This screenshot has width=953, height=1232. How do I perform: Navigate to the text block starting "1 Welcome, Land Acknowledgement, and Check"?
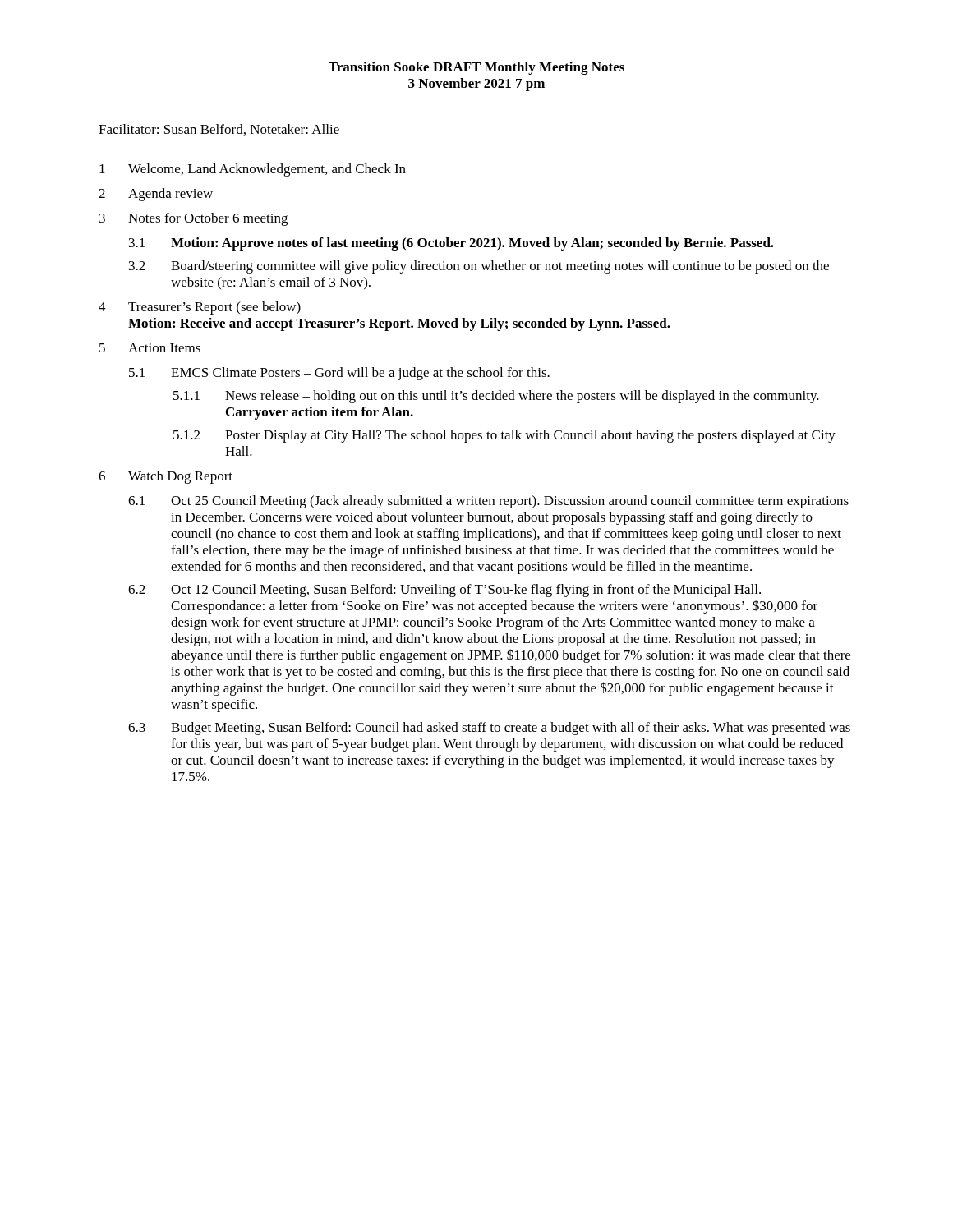tap(253, 170)
